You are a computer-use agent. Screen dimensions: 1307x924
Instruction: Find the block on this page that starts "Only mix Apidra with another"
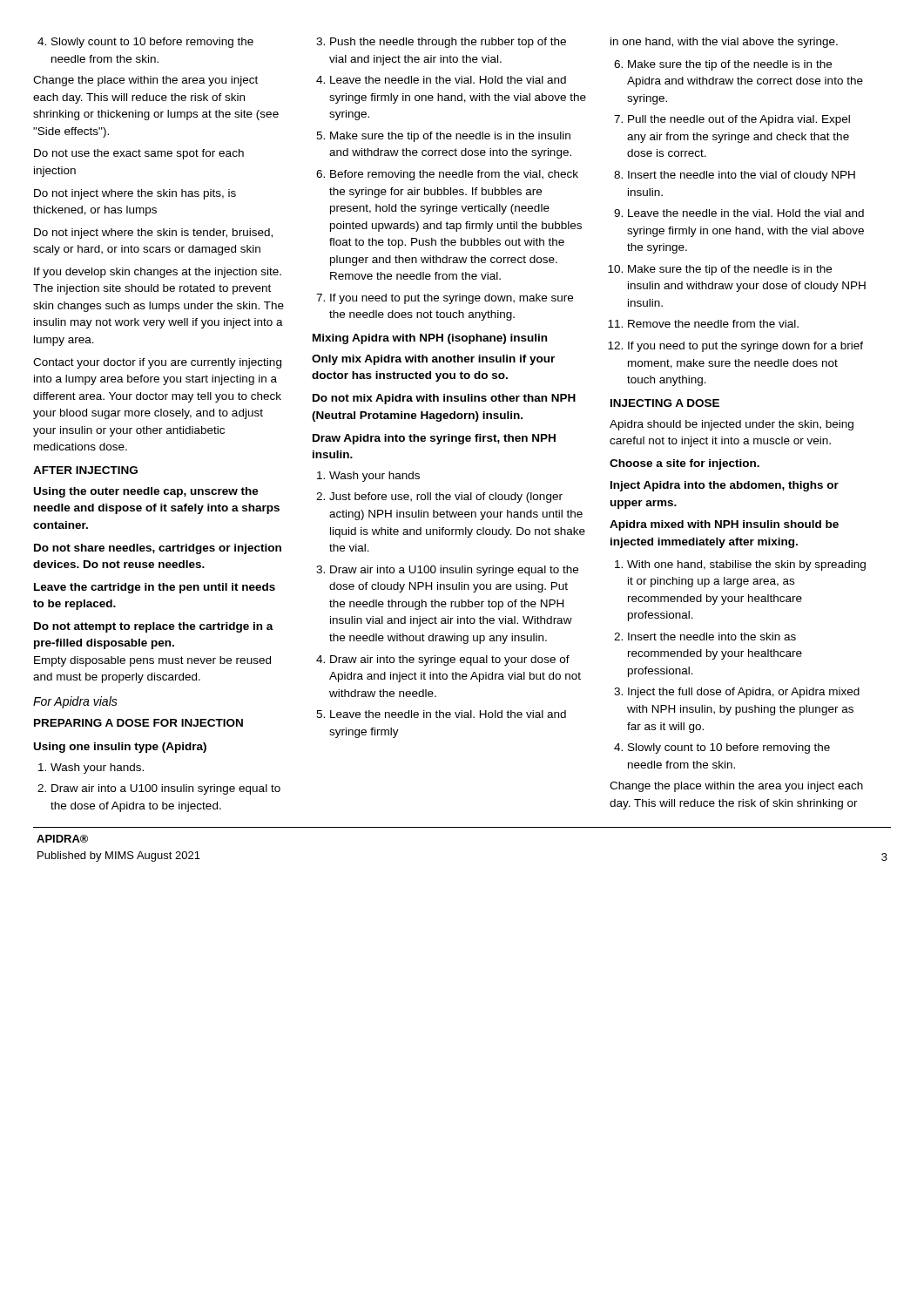tap(449, 367)
